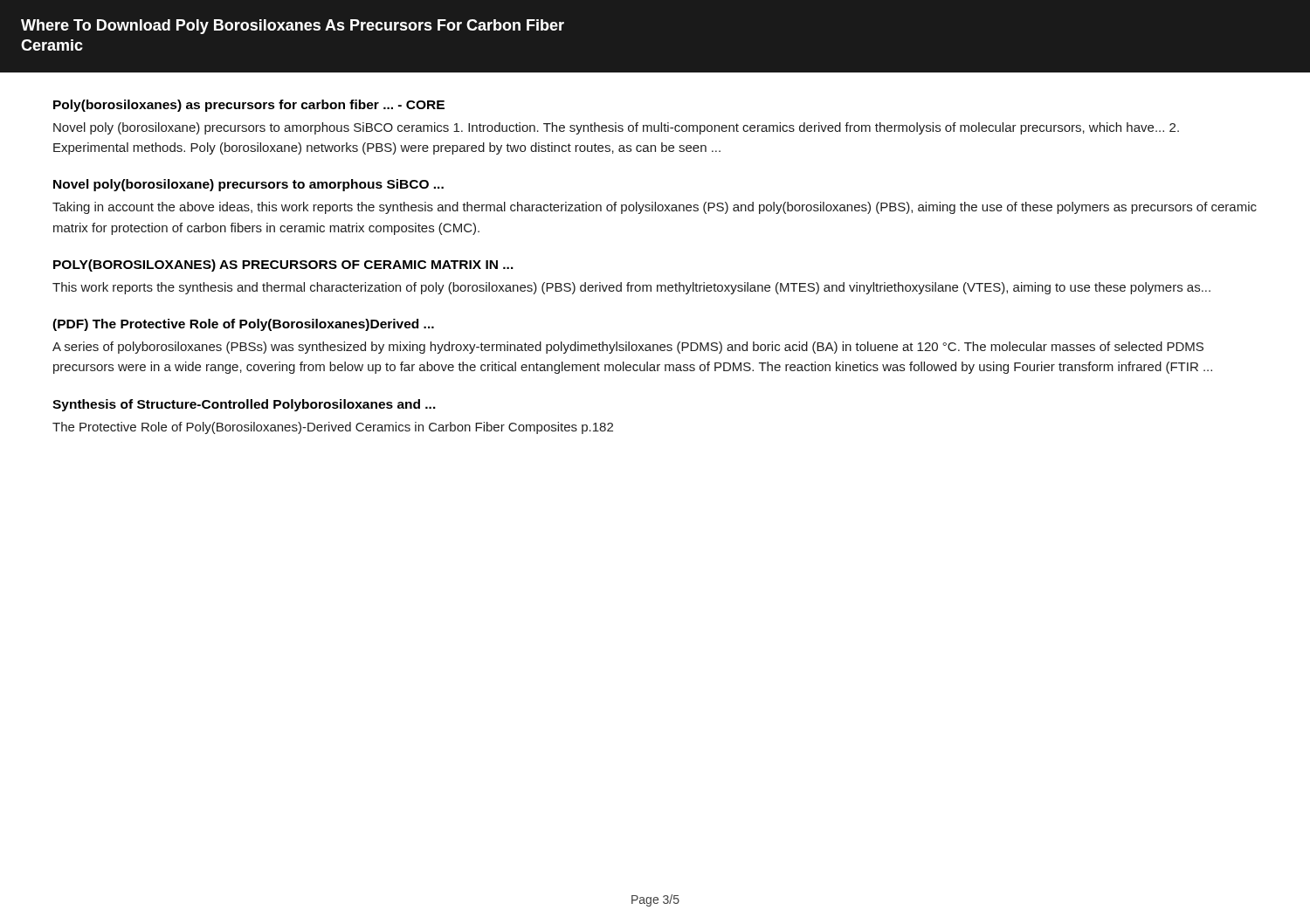Locate the section header that opens with "Synthesis of Structure-Controlled"
Screen dimensions: 924x1310
(x=244, y=404)
